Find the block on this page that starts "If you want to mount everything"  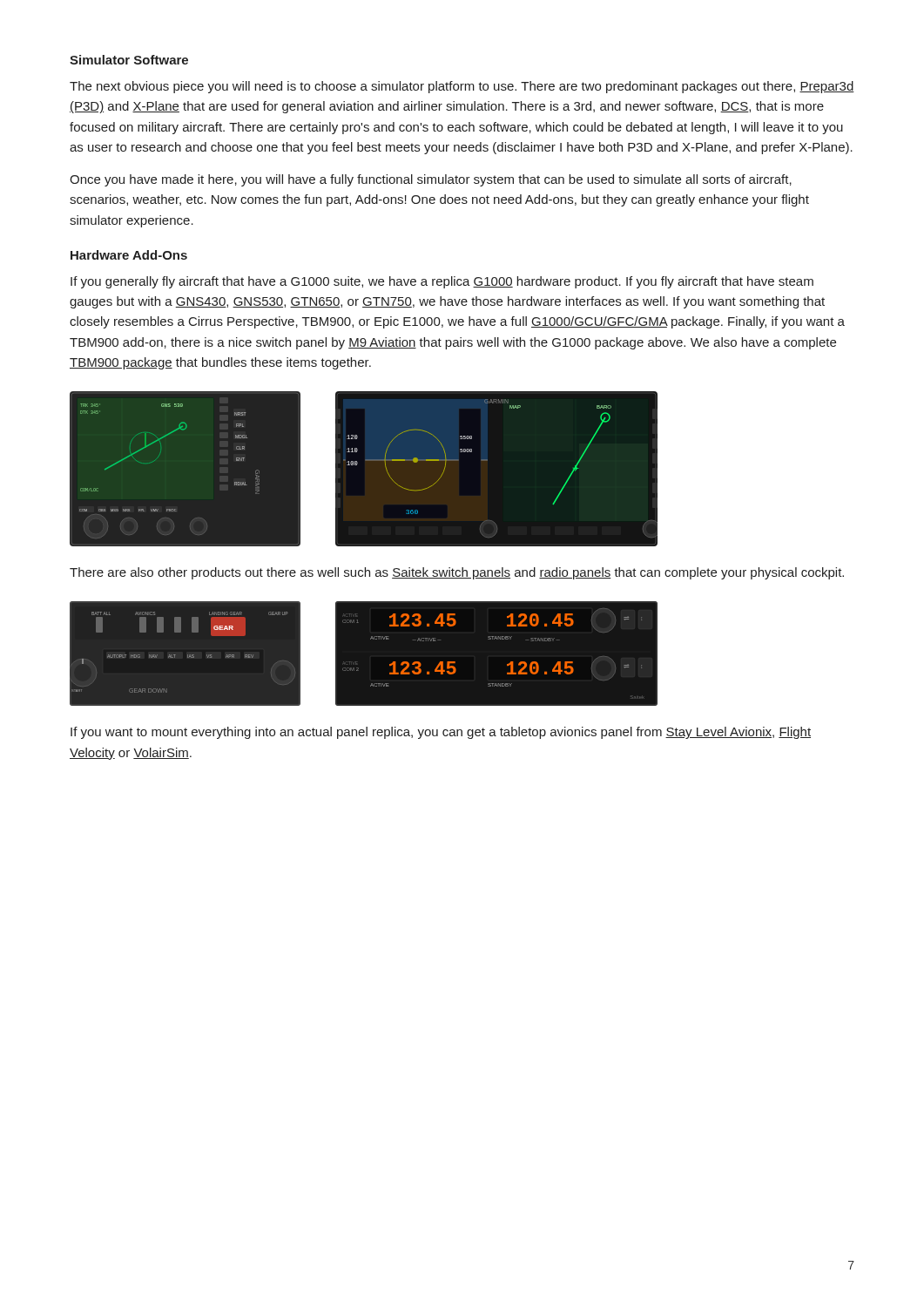pyautogui.click(x=440, y=742)
